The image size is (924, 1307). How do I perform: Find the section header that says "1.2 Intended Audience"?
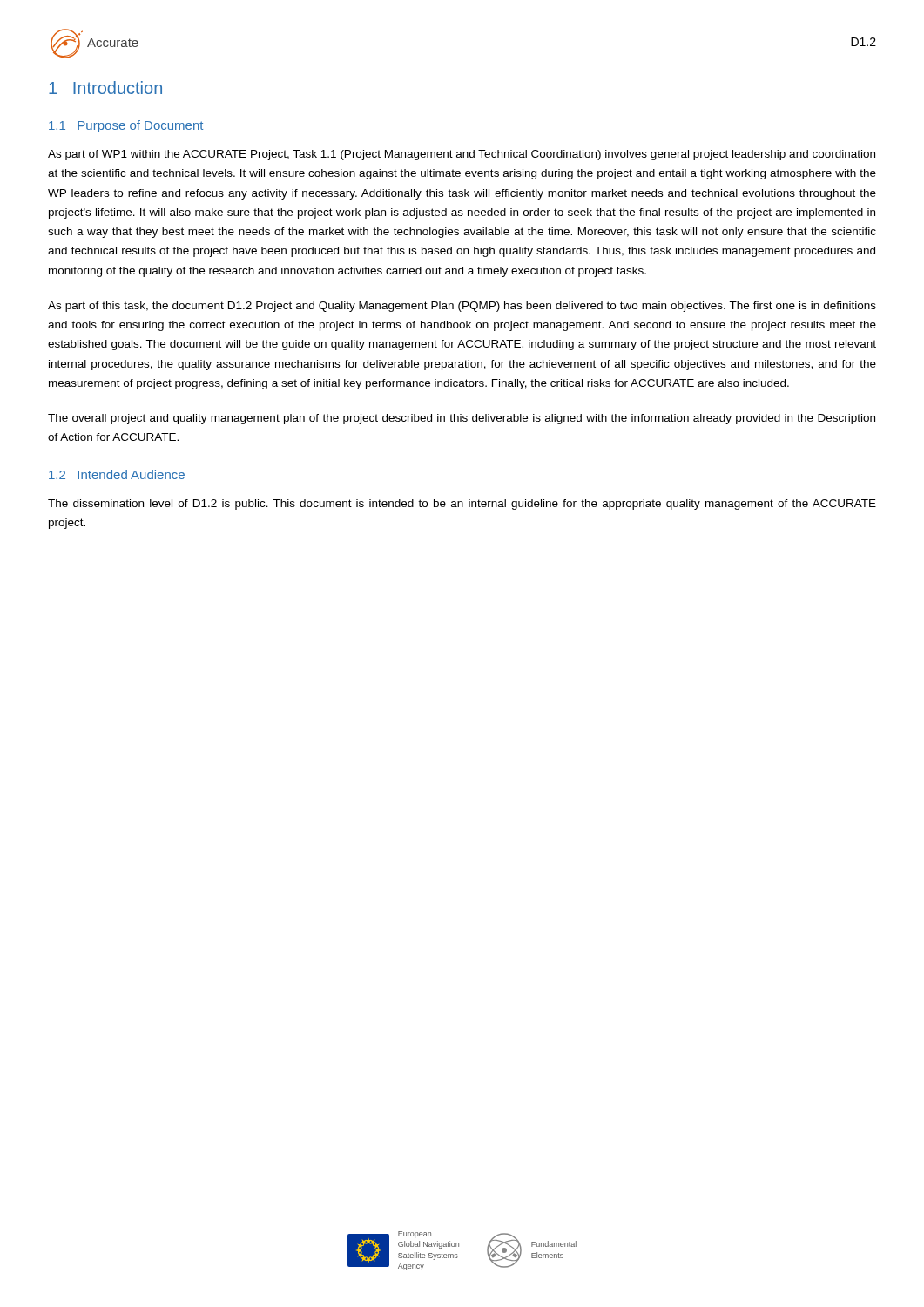pos(117,474)
